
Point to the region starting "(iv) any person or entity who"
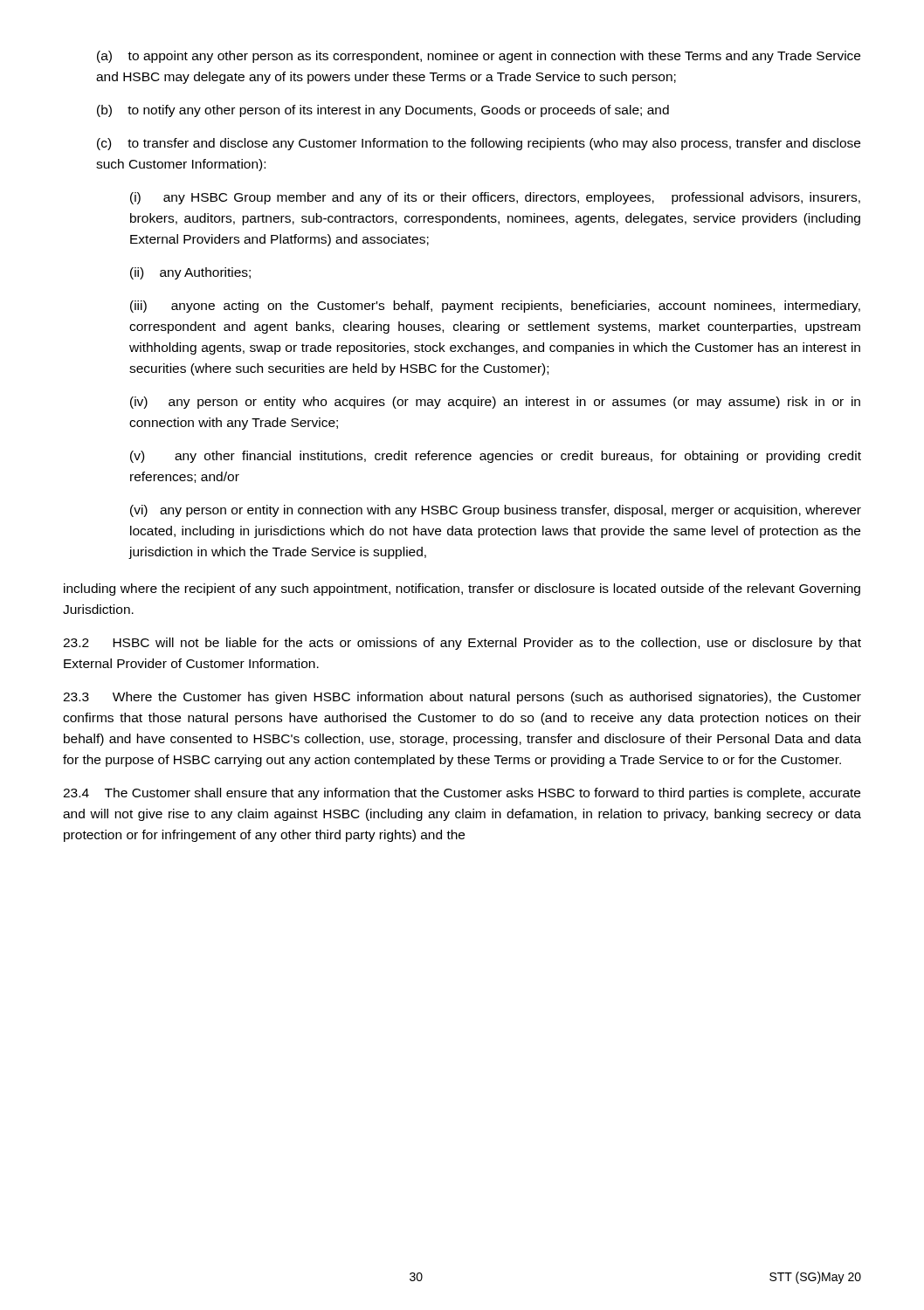tap(495, 412)
